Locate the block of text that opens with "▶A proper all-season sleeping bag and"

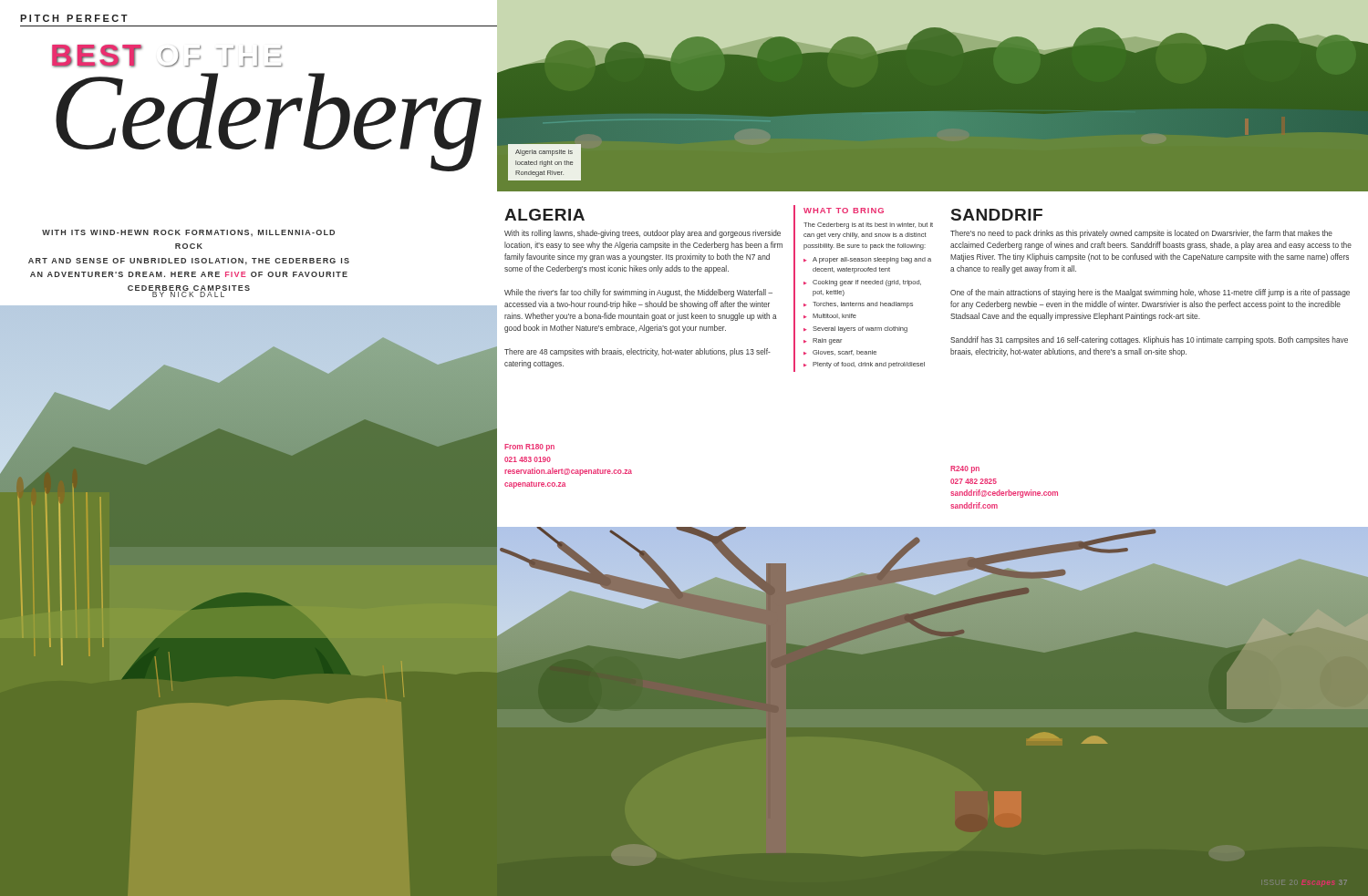[x=867, y=265]
